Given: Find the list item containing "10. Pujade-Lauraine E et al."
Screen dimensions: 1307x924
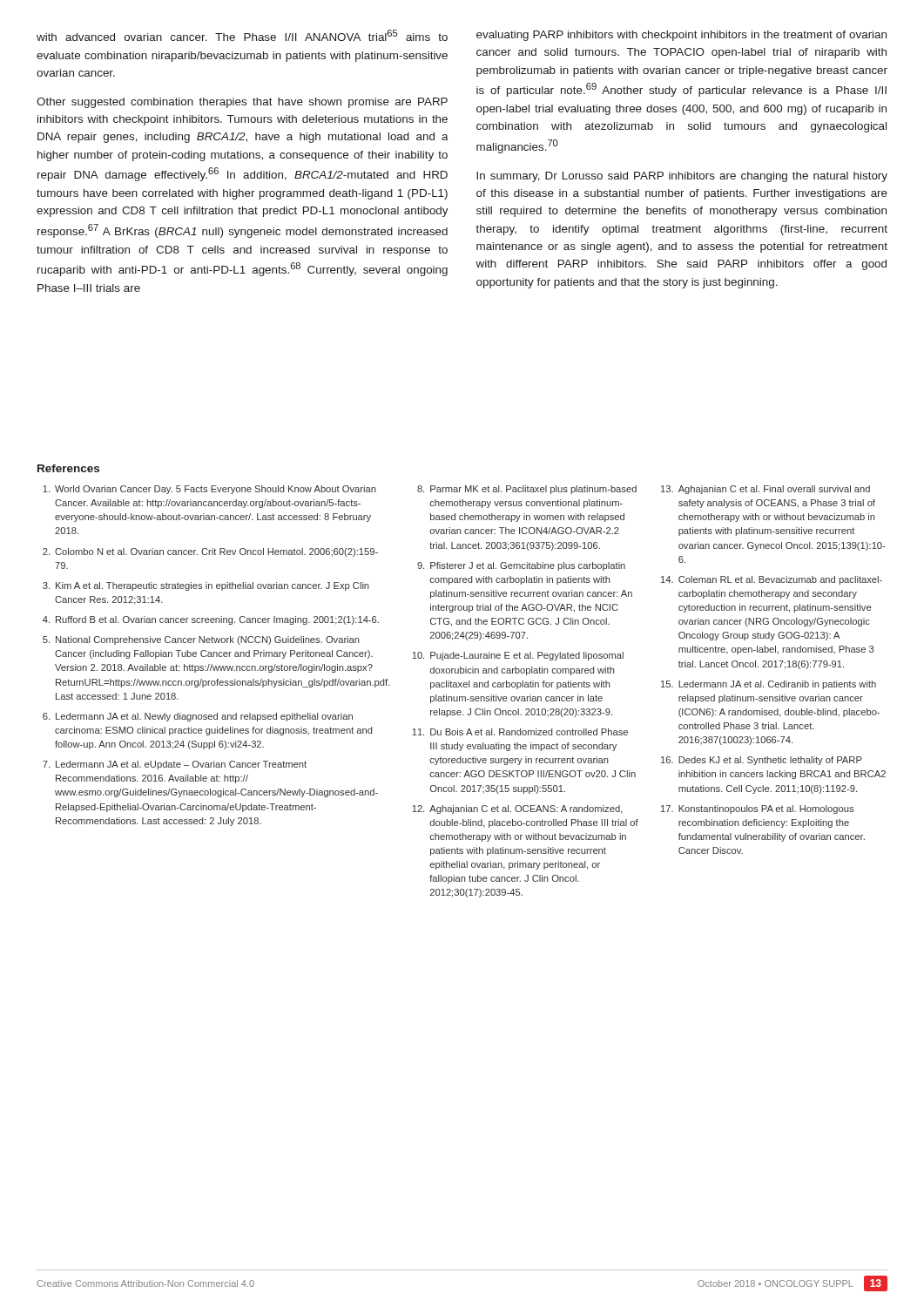Looking at the screenshot, I should pos(525,684).
